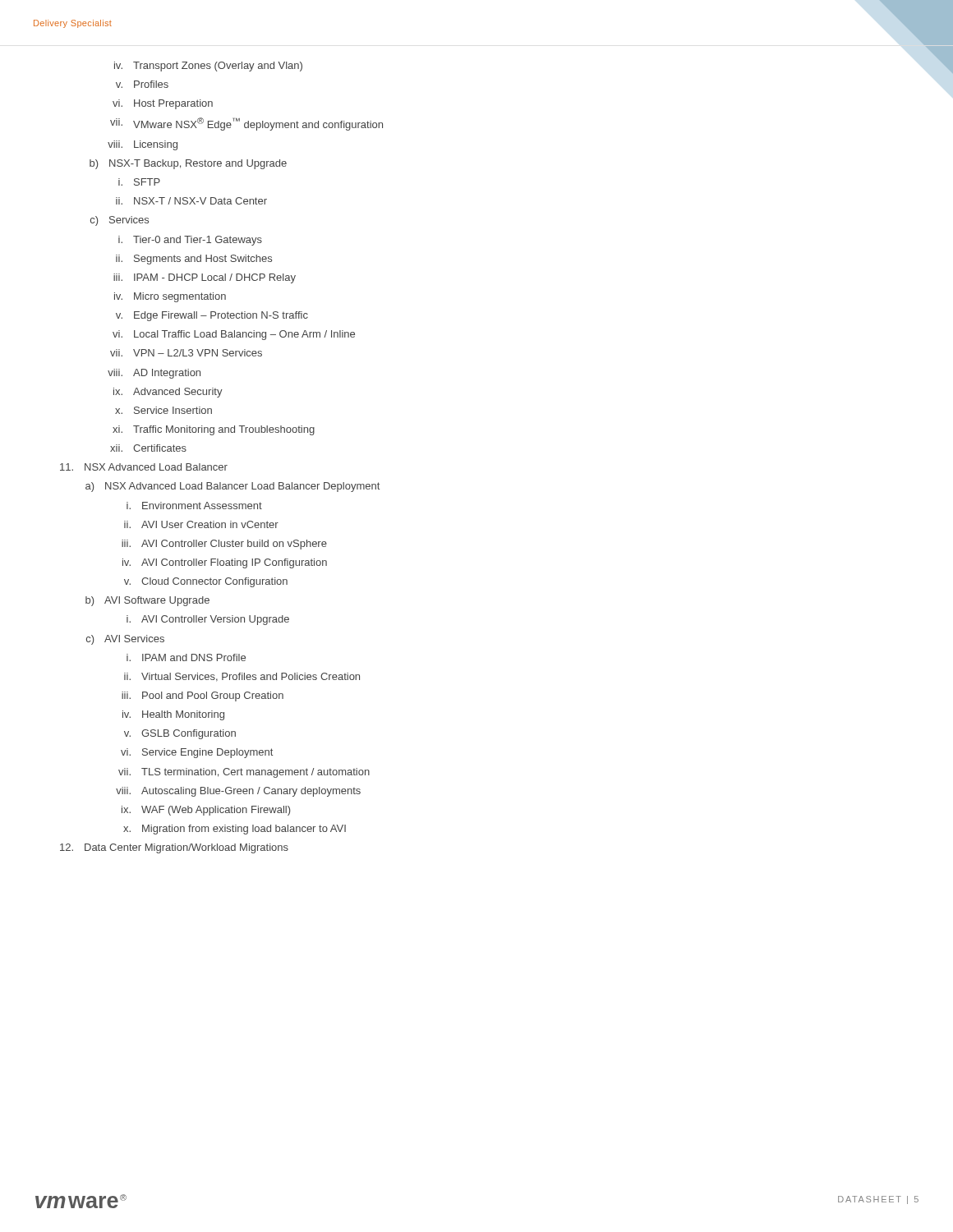Screen dimensions: 1232x953
Task: Locate the list item with the text "v. Cloud Connector Configuration"
Action: [160, 582]
